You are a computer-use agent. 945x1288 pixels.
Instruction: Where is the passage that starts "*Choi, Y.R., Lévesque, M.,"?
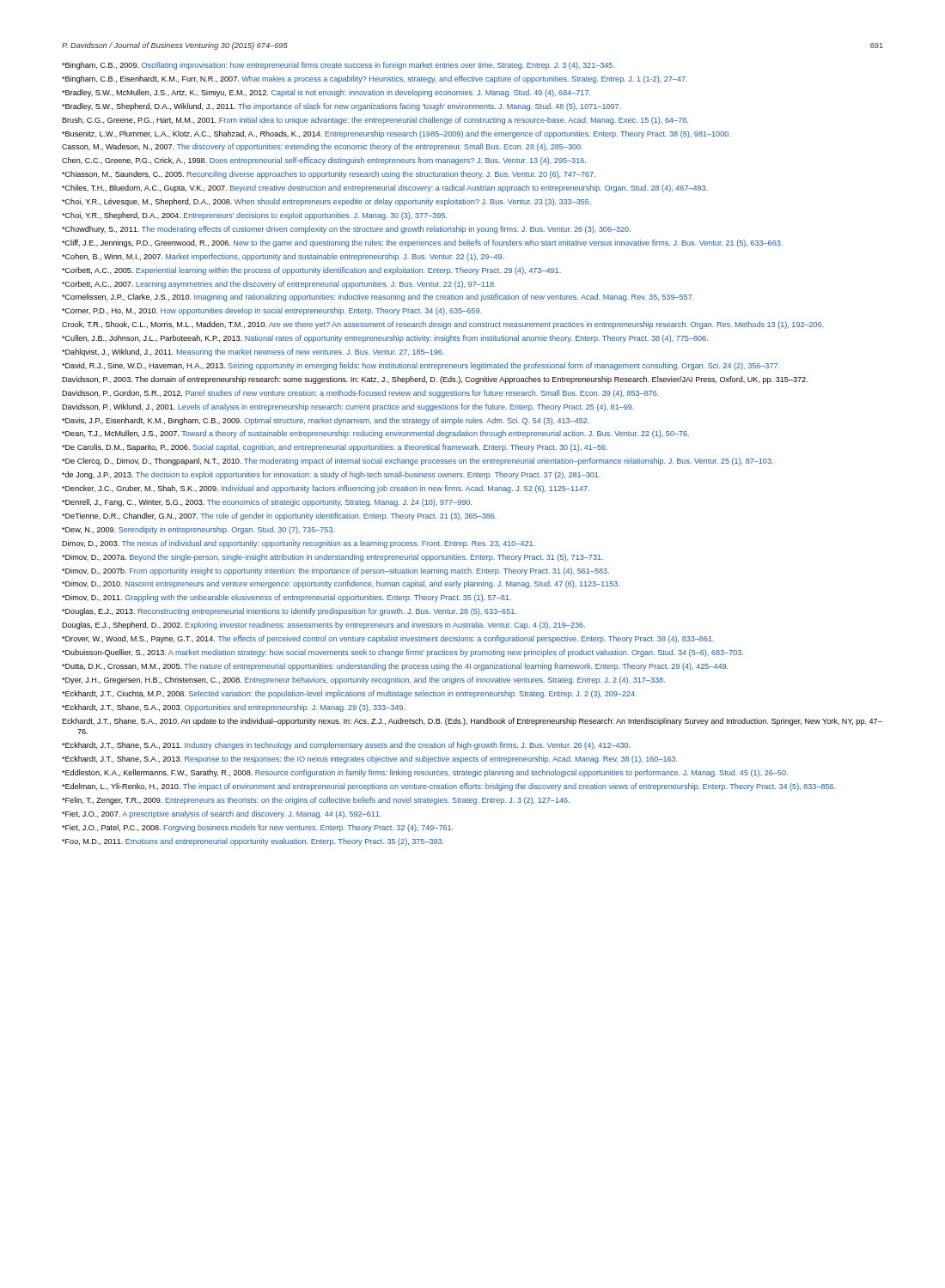coord(327,202)
